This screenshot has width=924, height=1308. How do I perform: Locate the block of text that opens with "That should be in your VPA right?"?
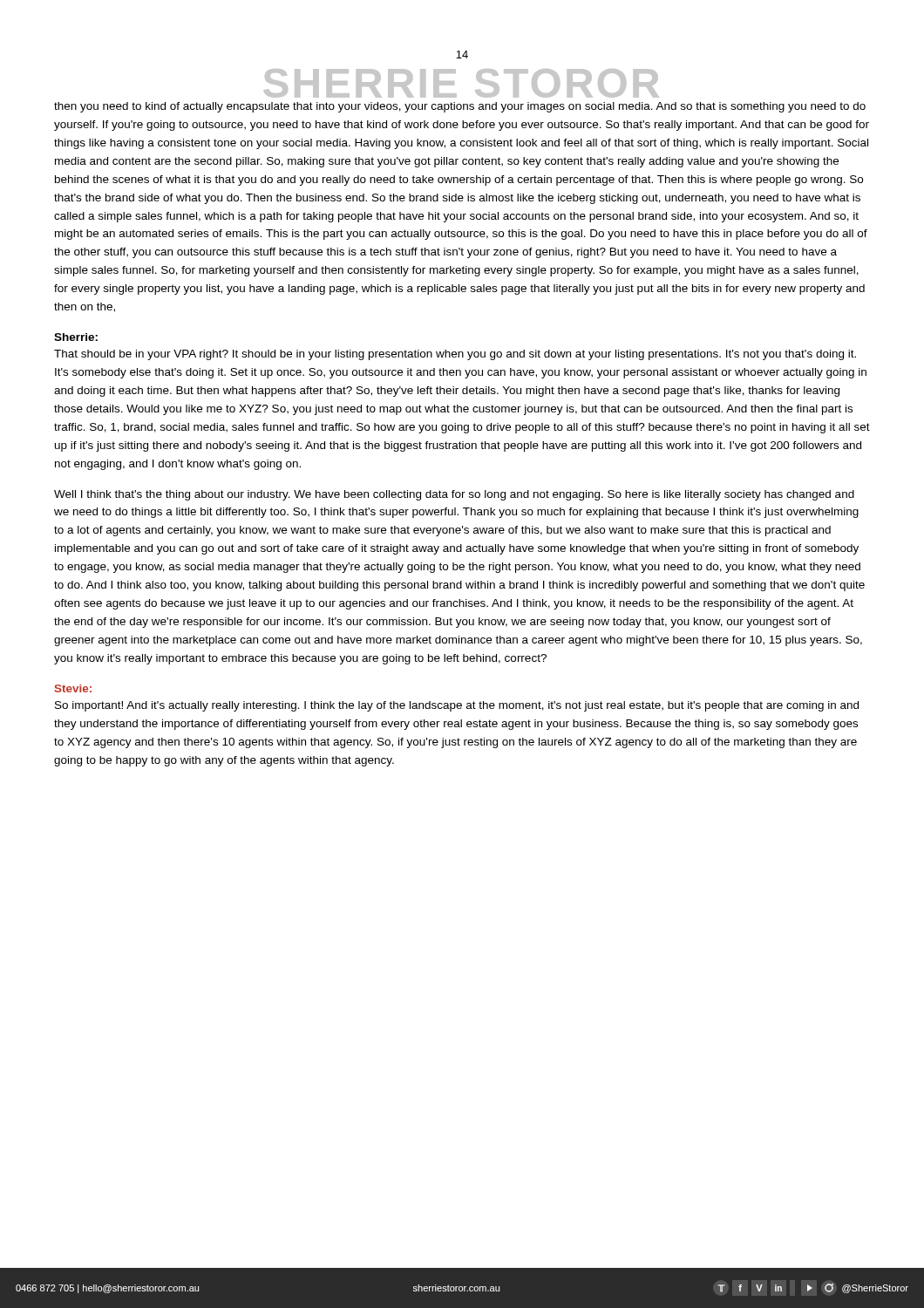tap(462, 408)
